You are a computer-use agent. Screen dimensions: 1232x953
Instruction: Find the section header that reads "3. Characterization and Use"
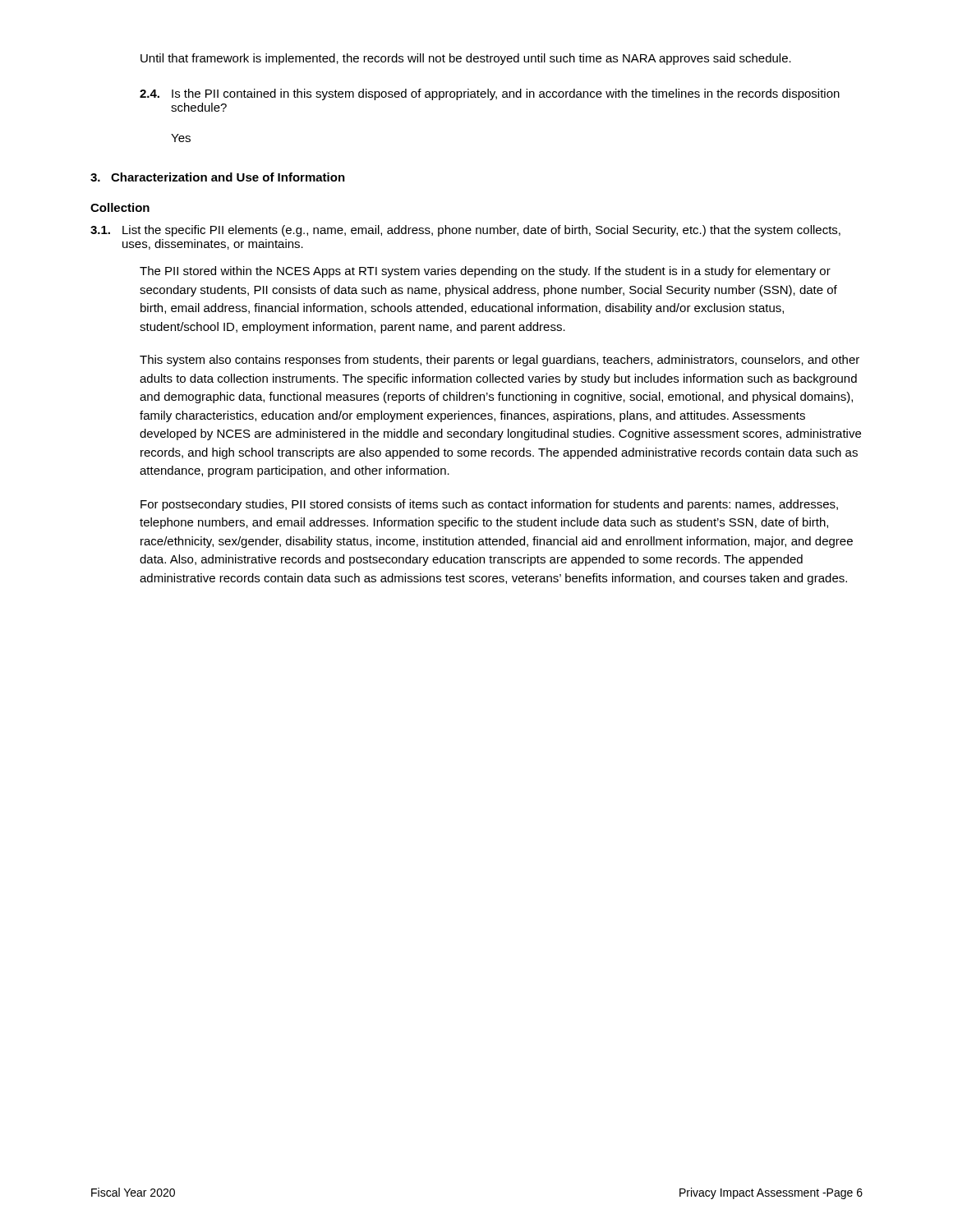(218, 177)
